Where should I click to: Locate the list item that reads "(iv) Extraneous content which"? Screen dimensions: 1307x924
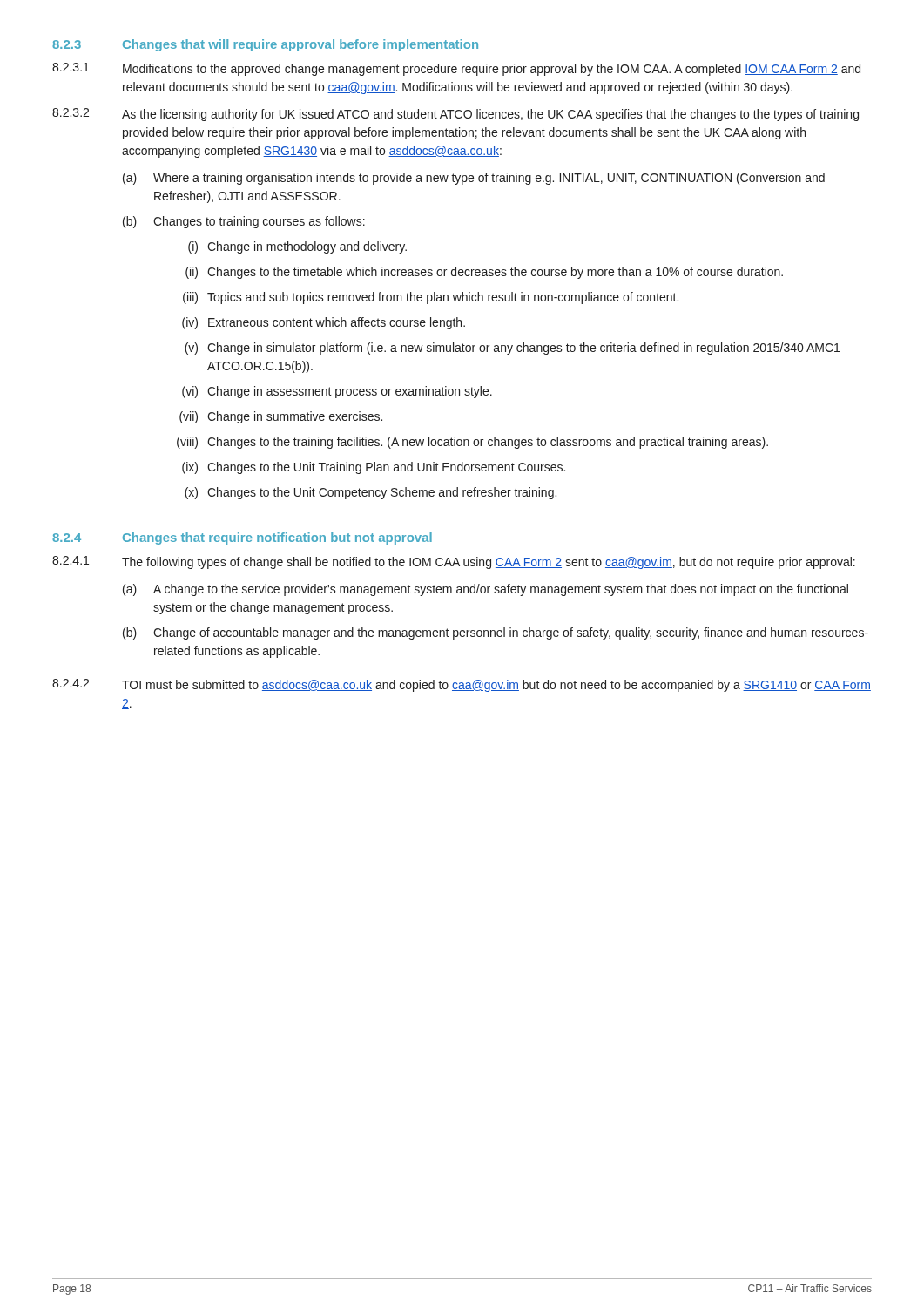pyautogui.click(x=324, y=323)
